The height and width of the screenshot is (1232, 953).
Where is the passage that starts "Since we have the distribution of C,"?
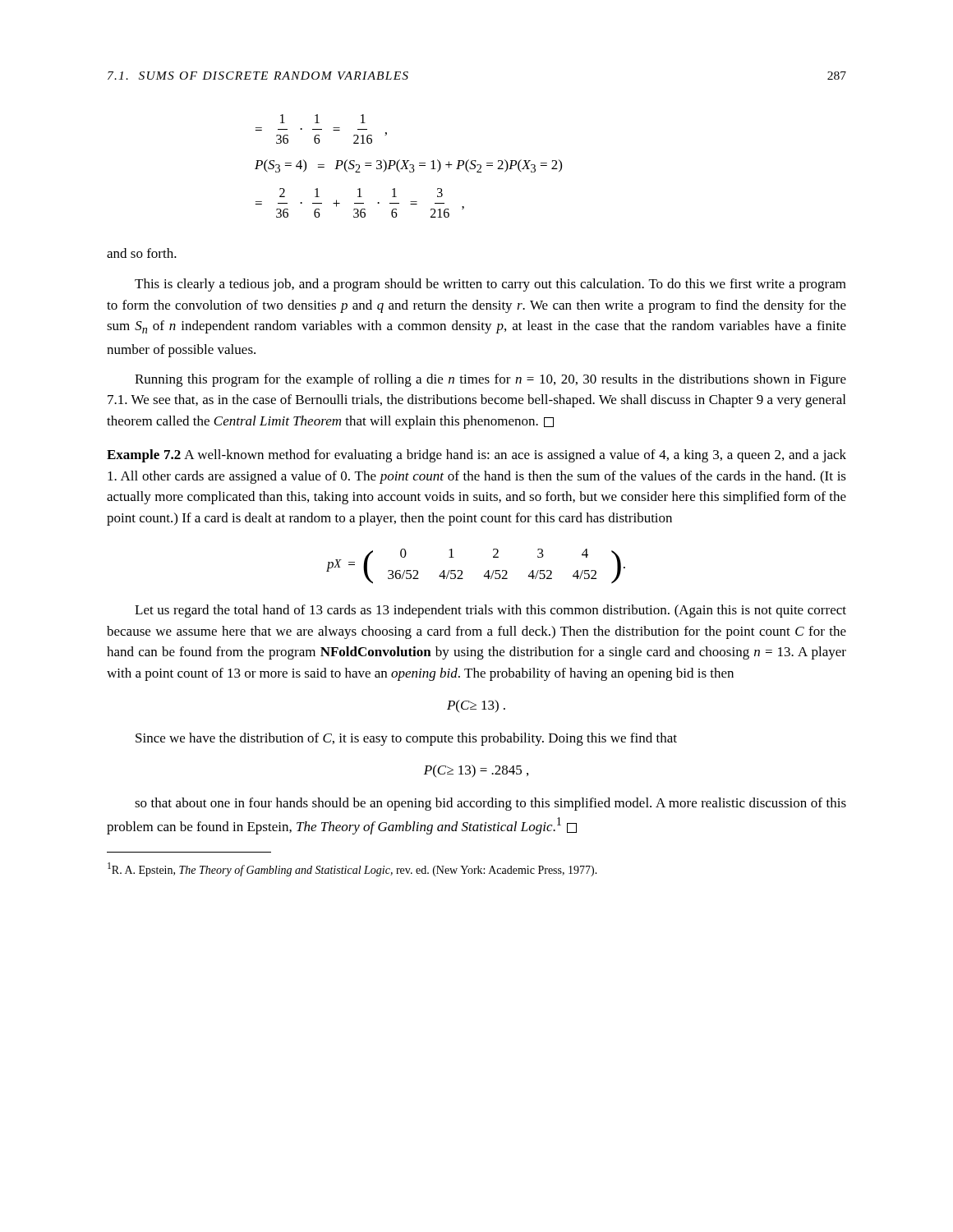point(406,738)
